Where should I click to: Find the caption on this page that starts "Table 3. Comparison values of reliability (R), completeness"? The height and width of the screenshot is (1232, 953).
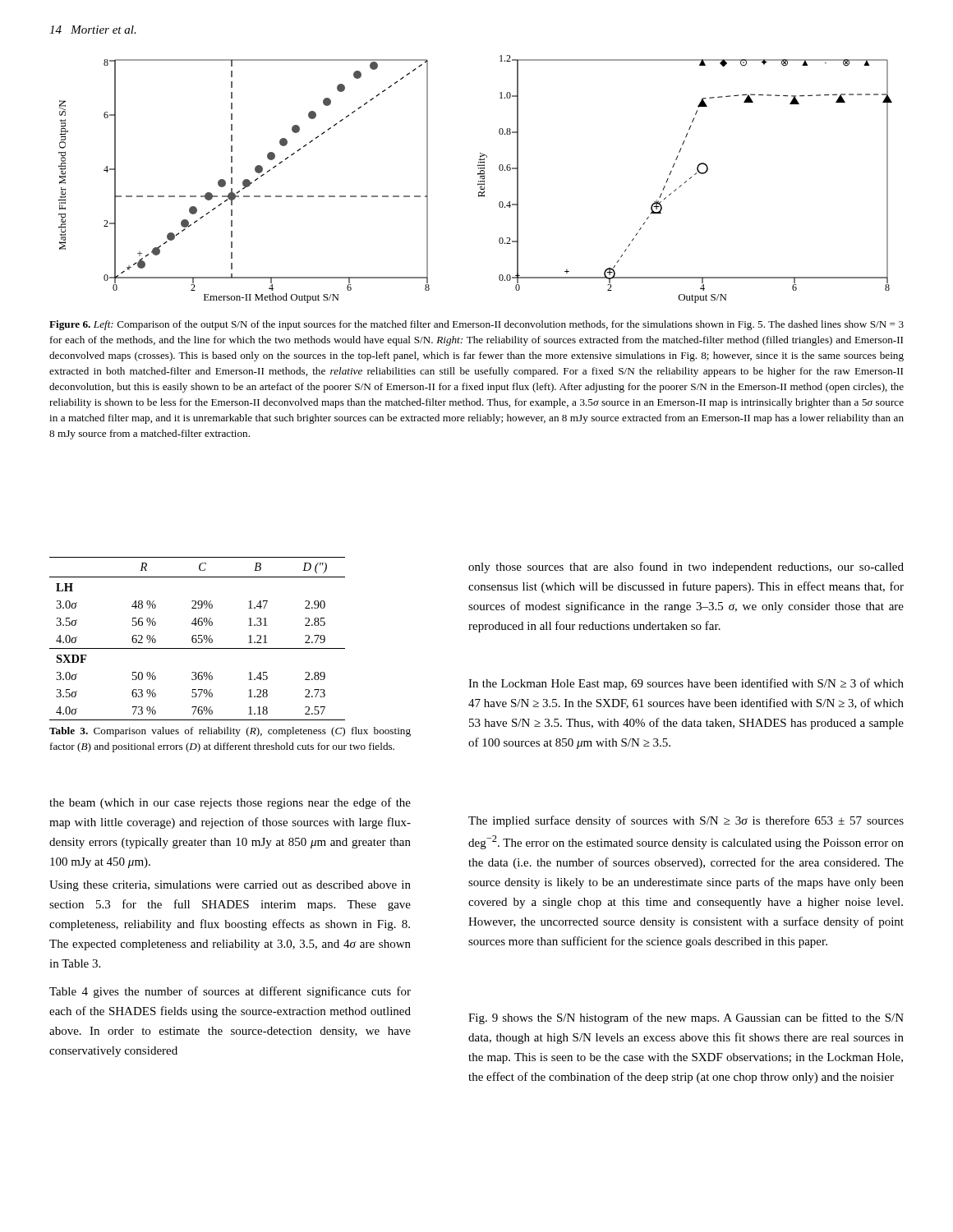click(230, 738)
